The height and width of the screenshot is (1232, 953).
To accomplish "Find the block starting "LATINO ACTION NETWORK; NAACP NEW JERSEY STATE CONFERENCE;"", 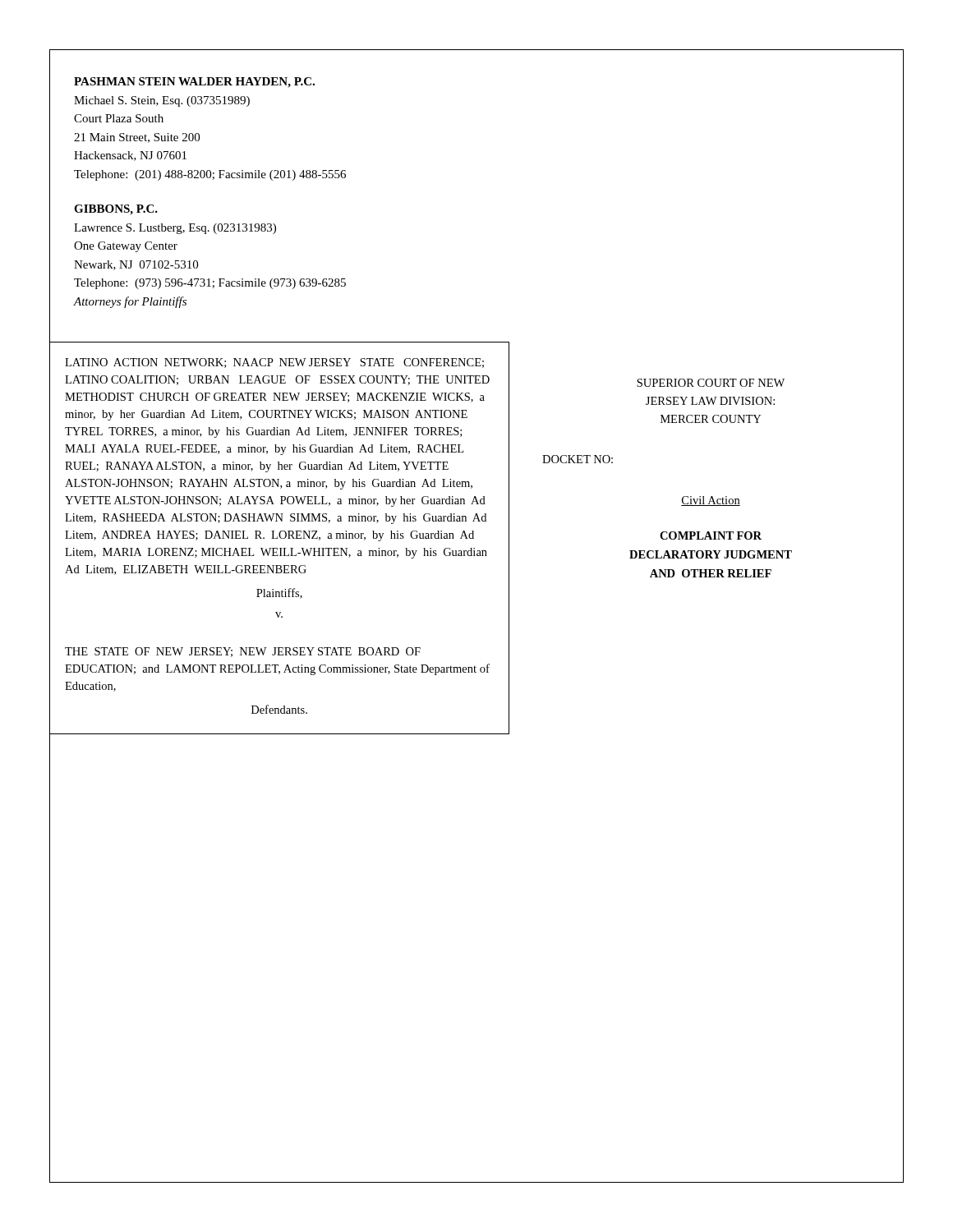I will click(x=279, y=537).
